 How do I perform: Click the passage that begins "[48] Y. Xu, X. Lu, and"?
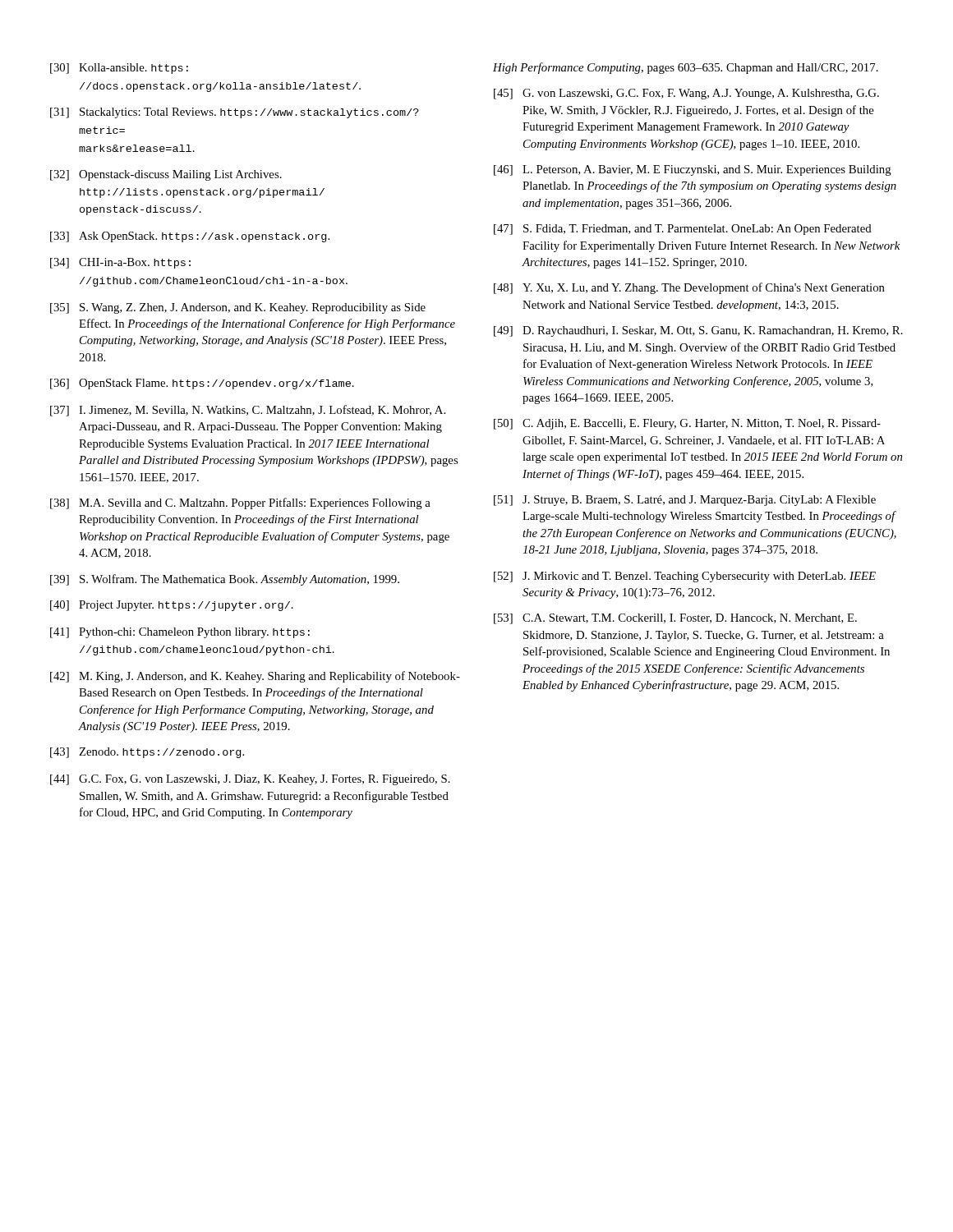(x=698, y=296)
